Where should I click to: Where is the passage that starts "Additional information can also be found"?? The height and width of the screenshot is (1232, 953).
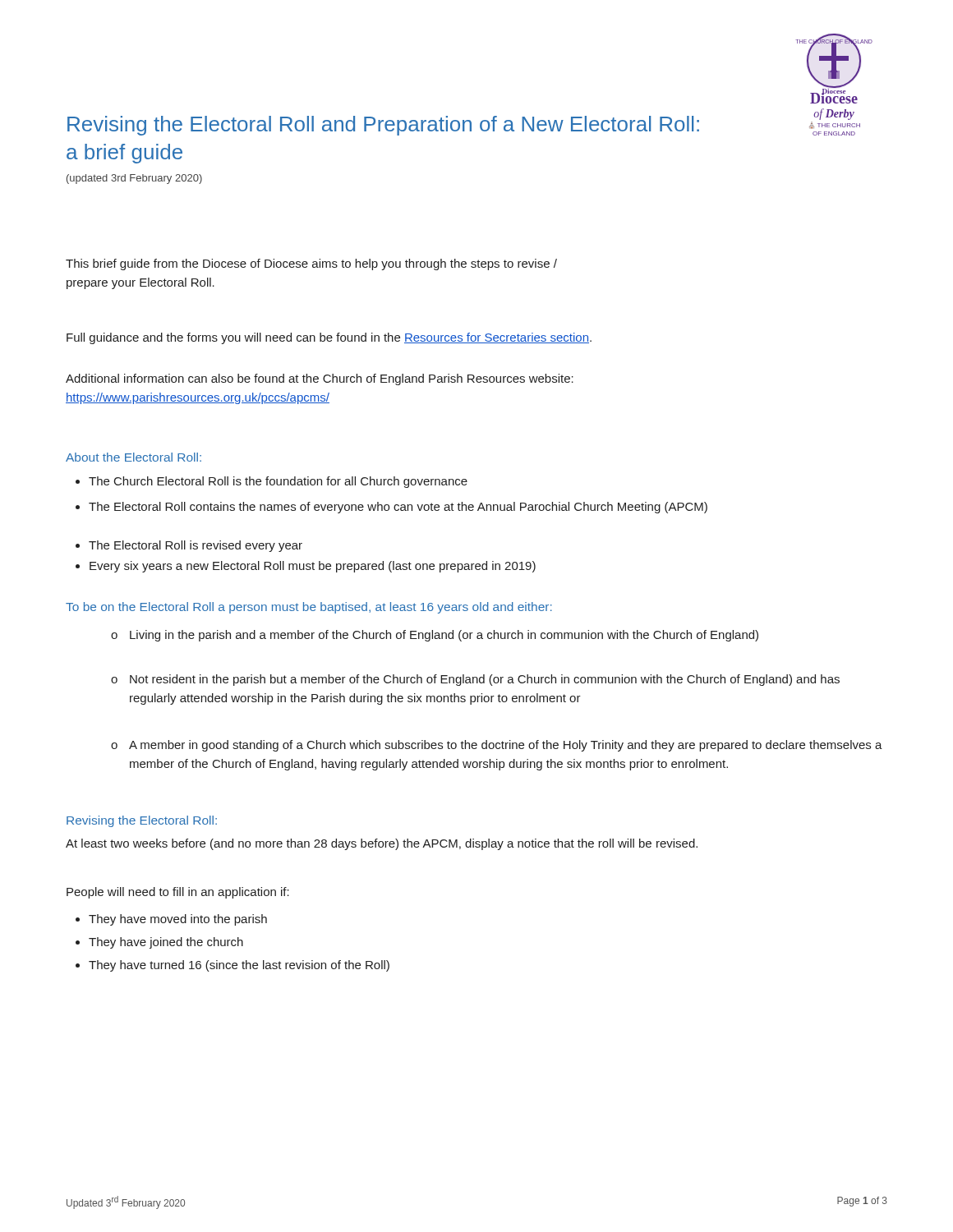(x=476, y=388)
